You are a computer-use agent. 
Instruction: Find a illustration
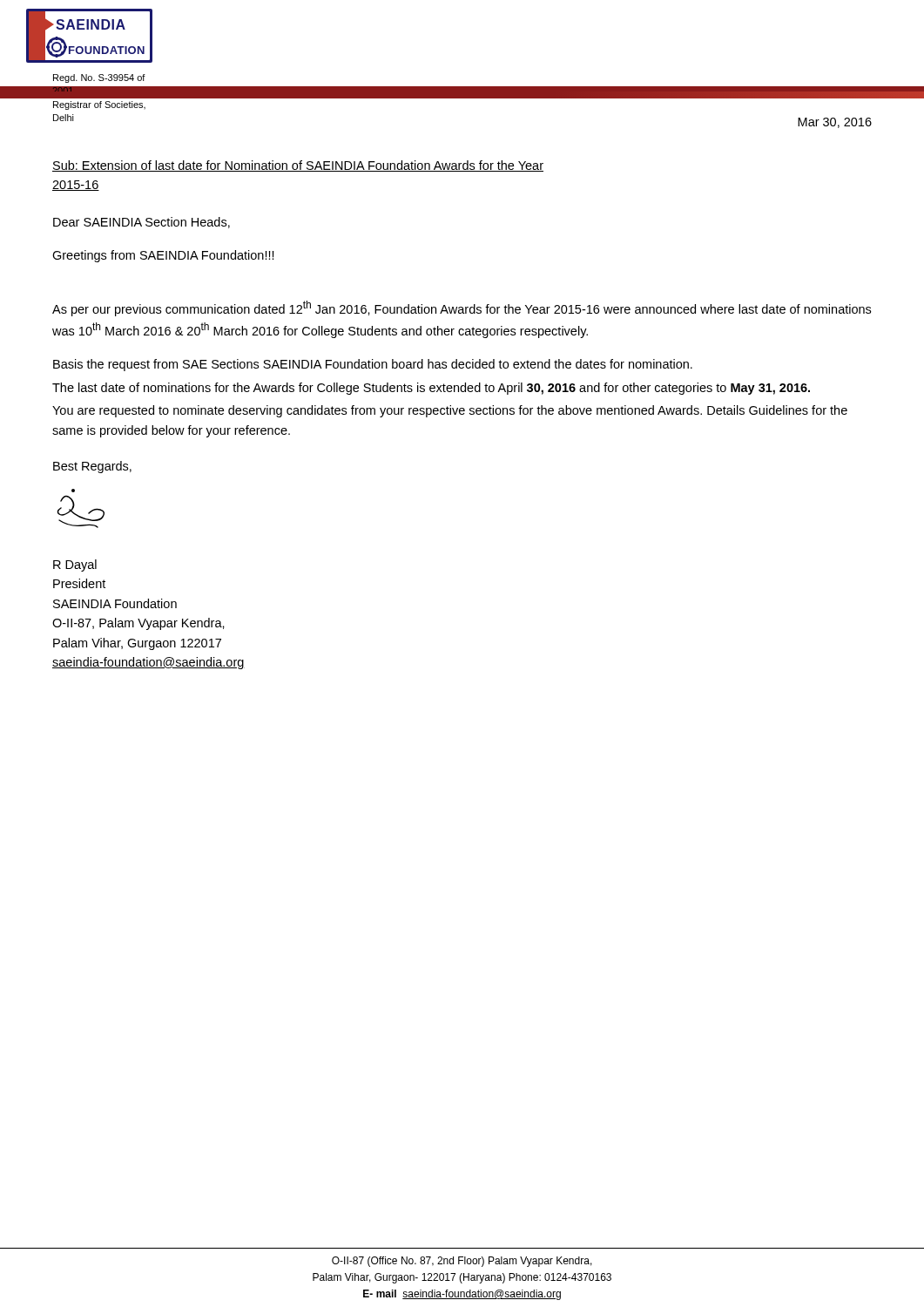[x=462, y=515]
